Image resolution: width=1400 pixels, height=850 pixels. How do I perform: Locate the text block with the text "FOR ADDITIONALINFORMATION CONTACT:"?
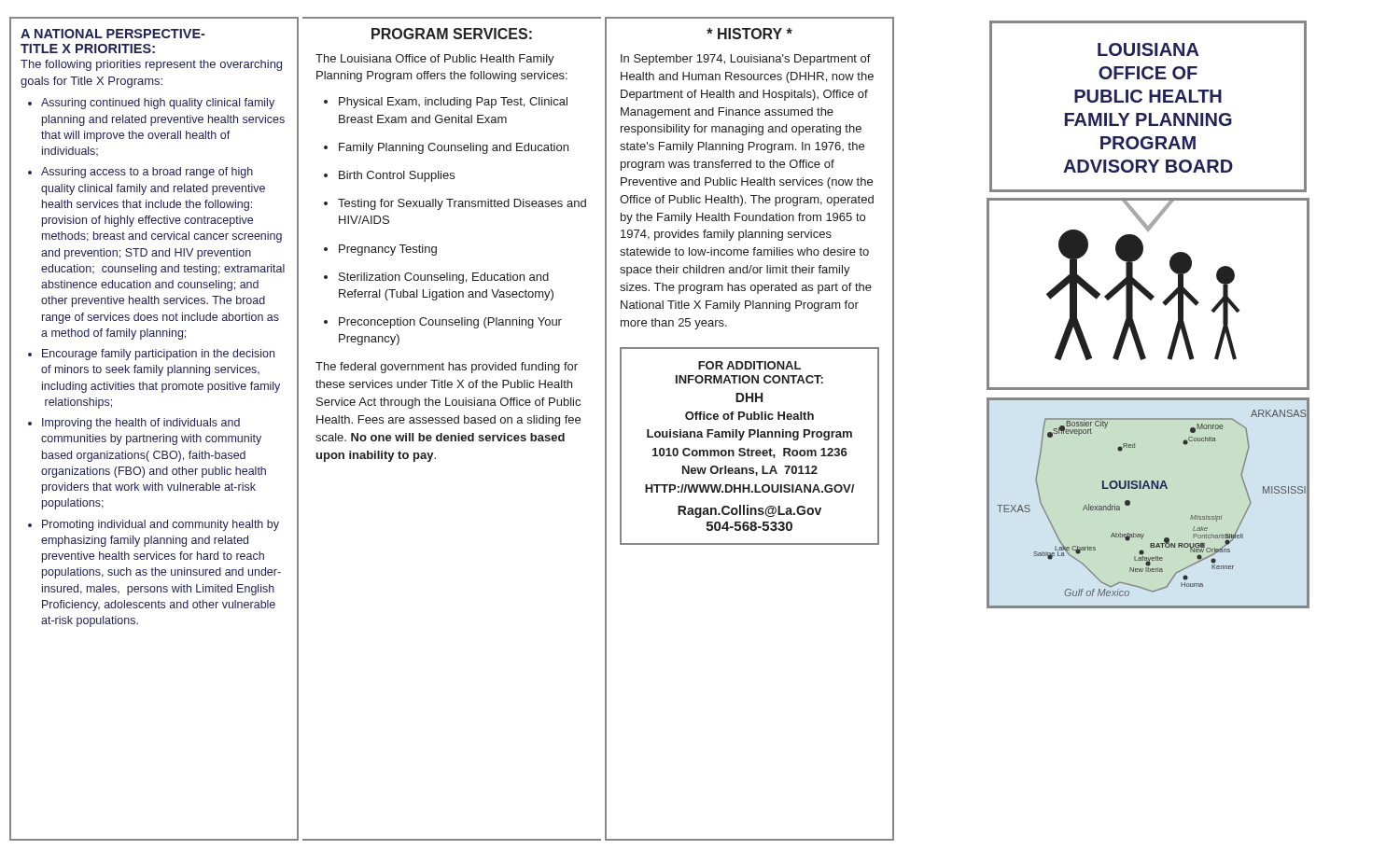click(x=749, y=446)
